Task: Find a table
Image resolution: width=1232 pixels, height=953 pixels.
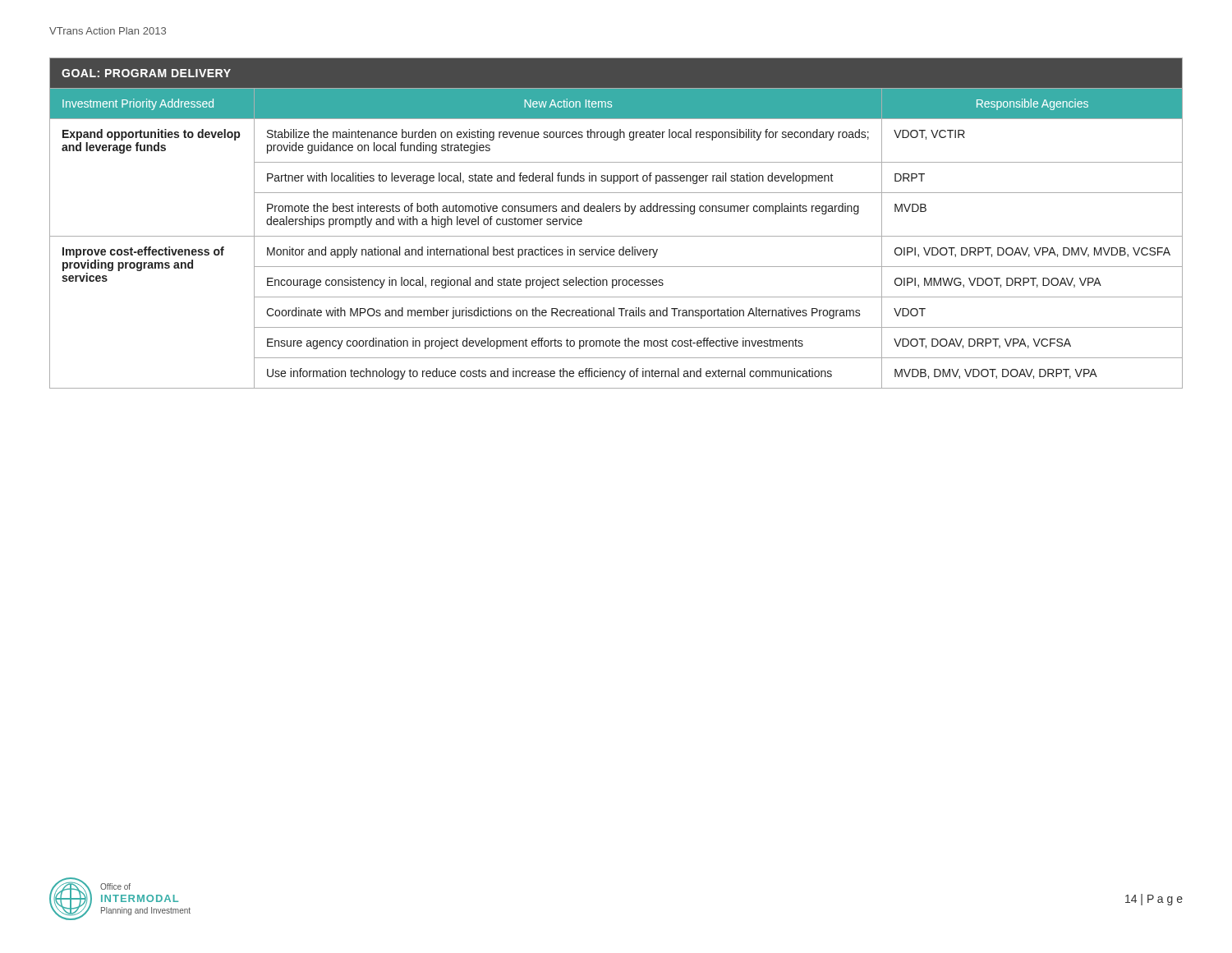Action: click(x=616, y=223)
